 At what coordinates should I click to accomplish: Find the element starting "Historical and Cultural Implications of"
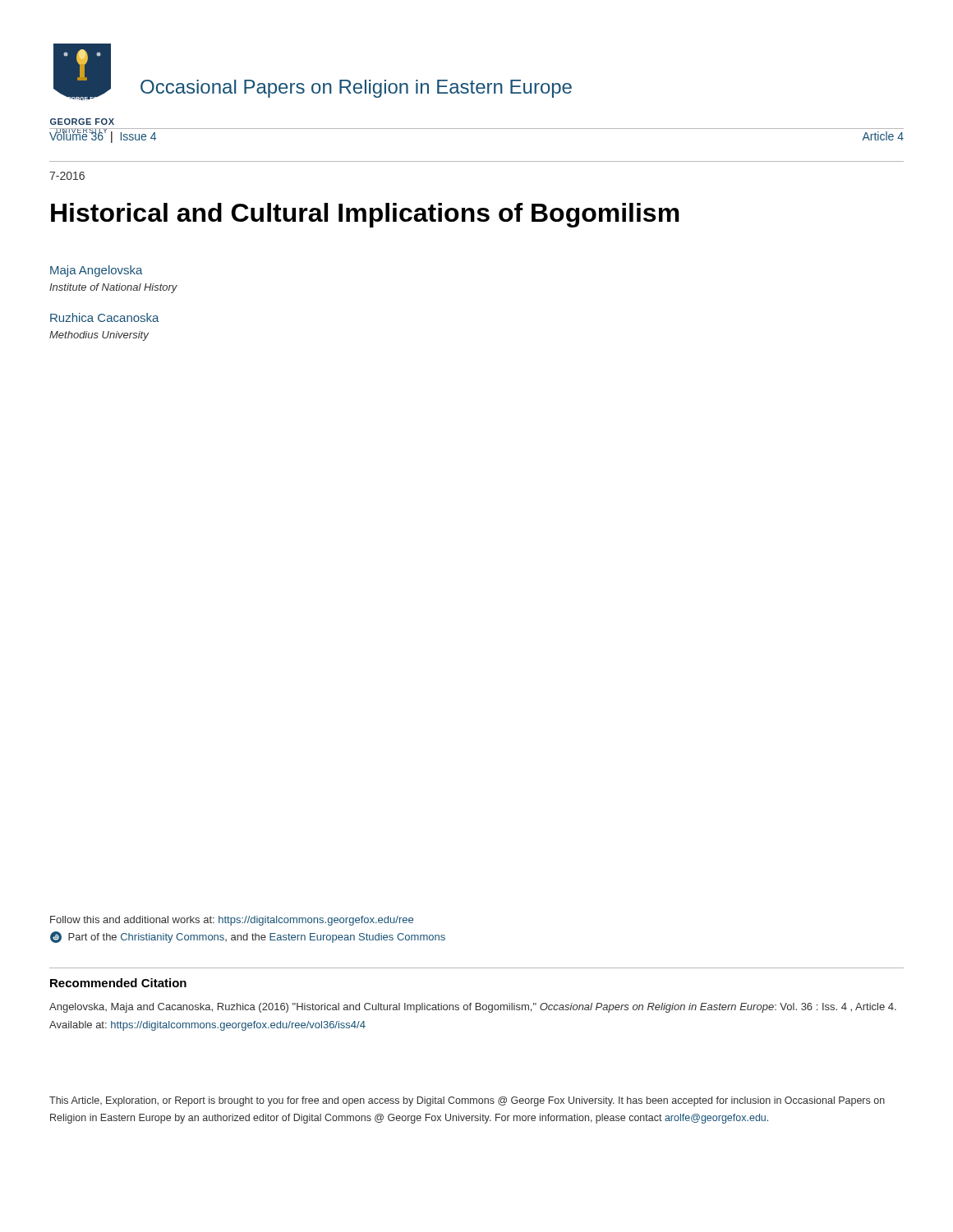tap(365, 213)
